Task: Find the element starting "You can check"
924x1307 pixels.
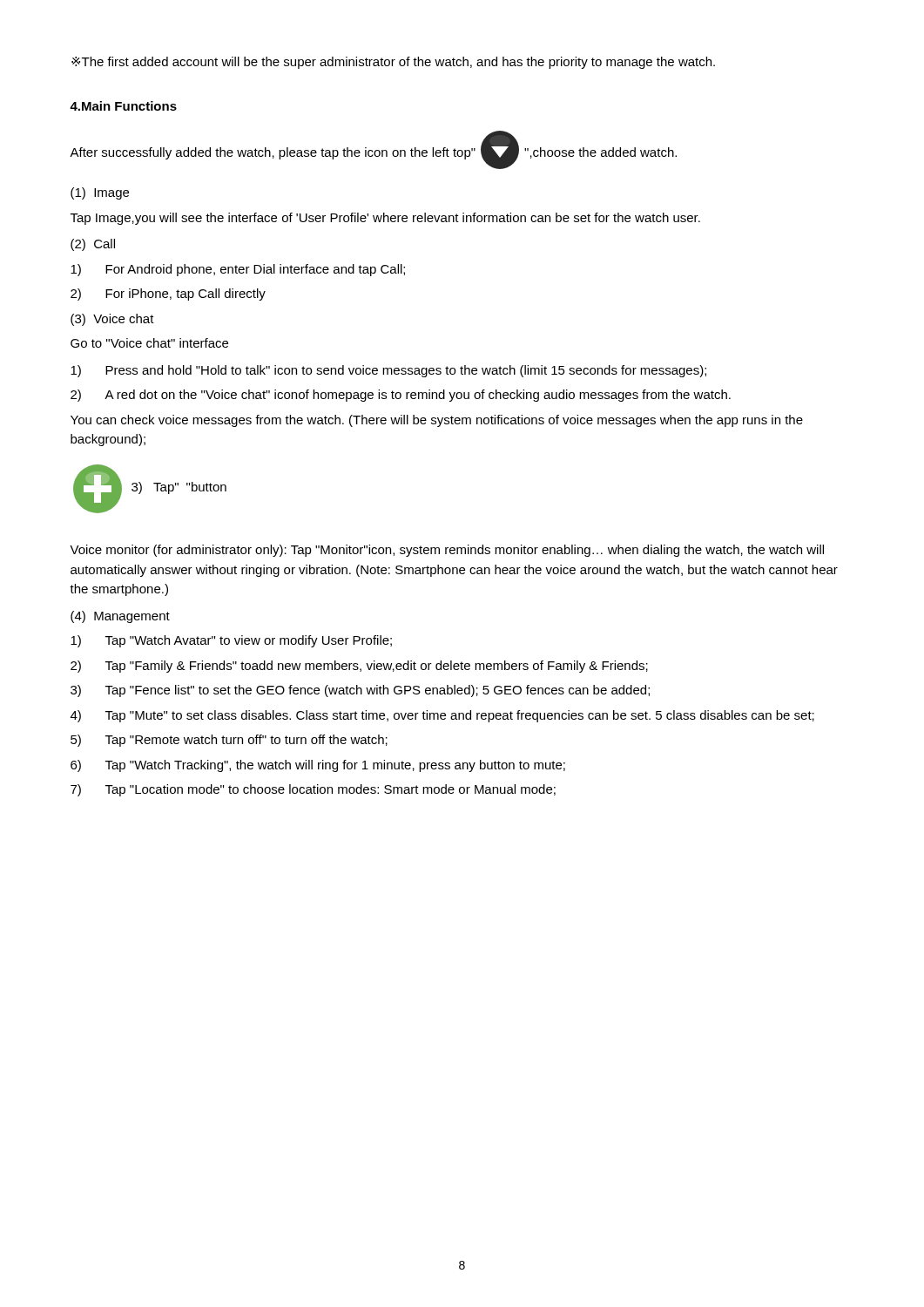Action: click(437, 429)
